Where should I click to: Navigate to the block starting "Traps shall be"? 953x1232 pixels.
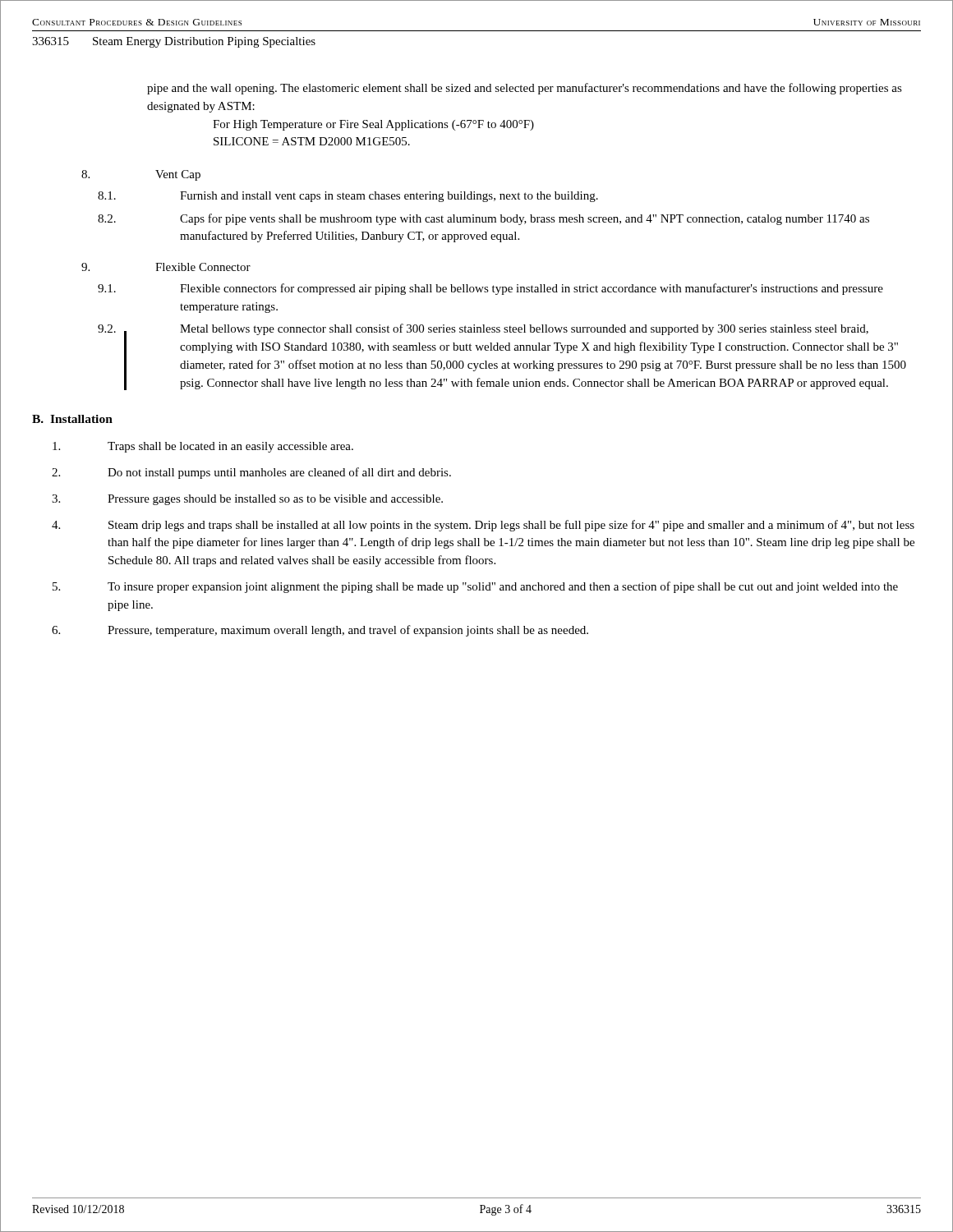[203, 447]
